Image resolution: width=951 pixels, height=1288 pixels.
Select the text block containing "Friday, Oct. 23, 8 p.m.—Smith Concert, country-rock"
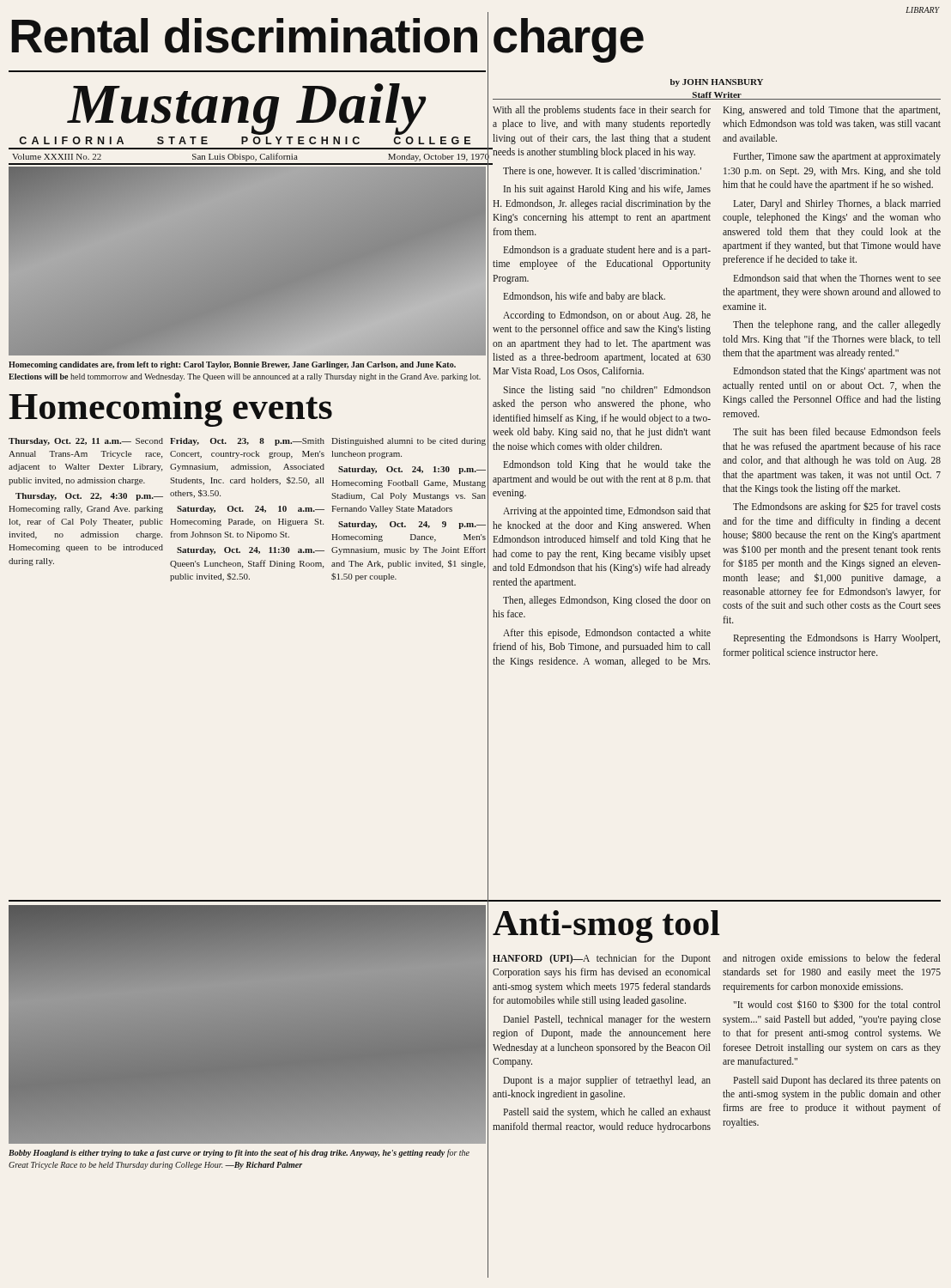pyautogui.click(x=247, y=509)
